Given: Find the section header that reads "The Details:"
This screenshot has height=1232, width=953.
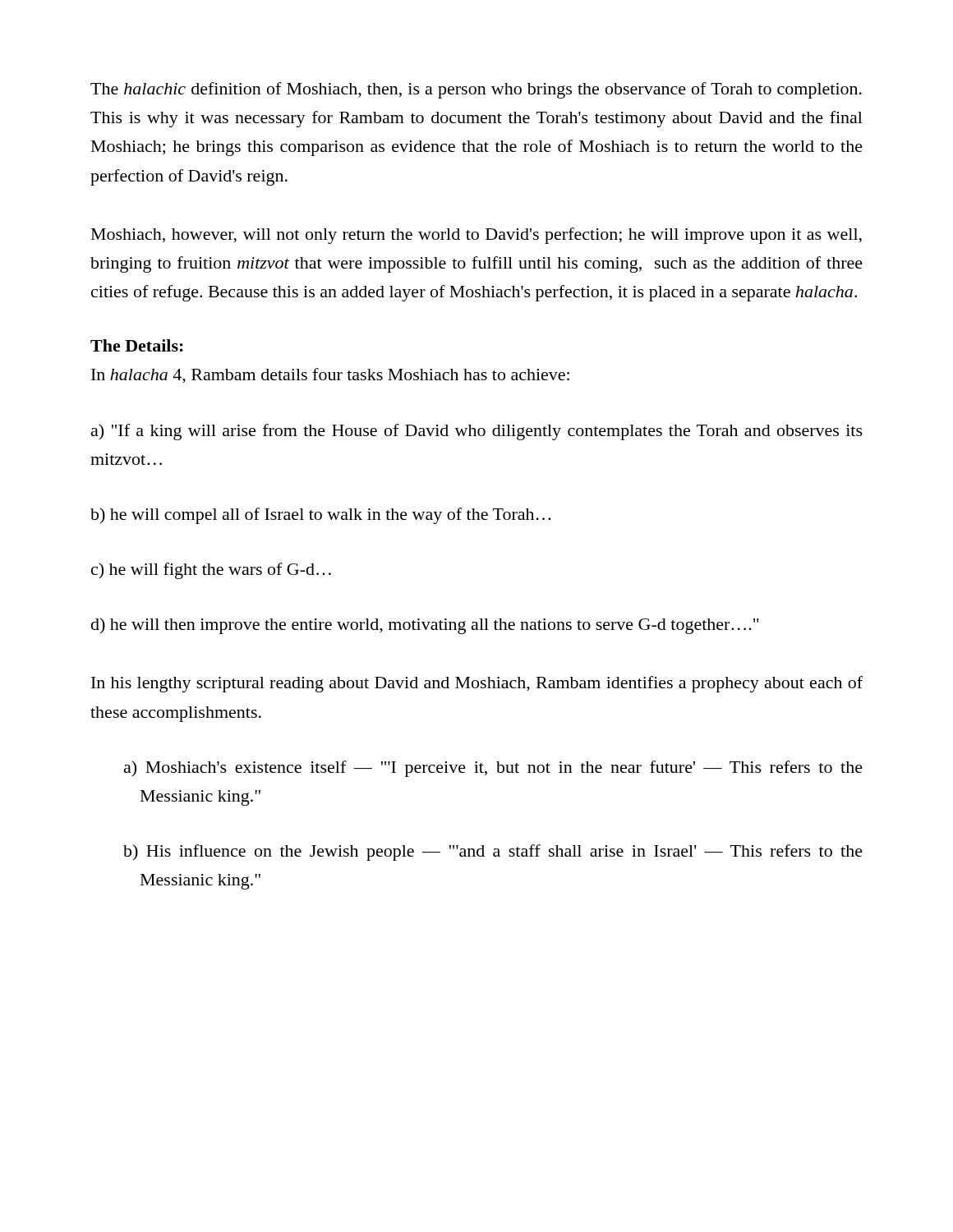Looking at the screenshot, I should click(137, 346).
